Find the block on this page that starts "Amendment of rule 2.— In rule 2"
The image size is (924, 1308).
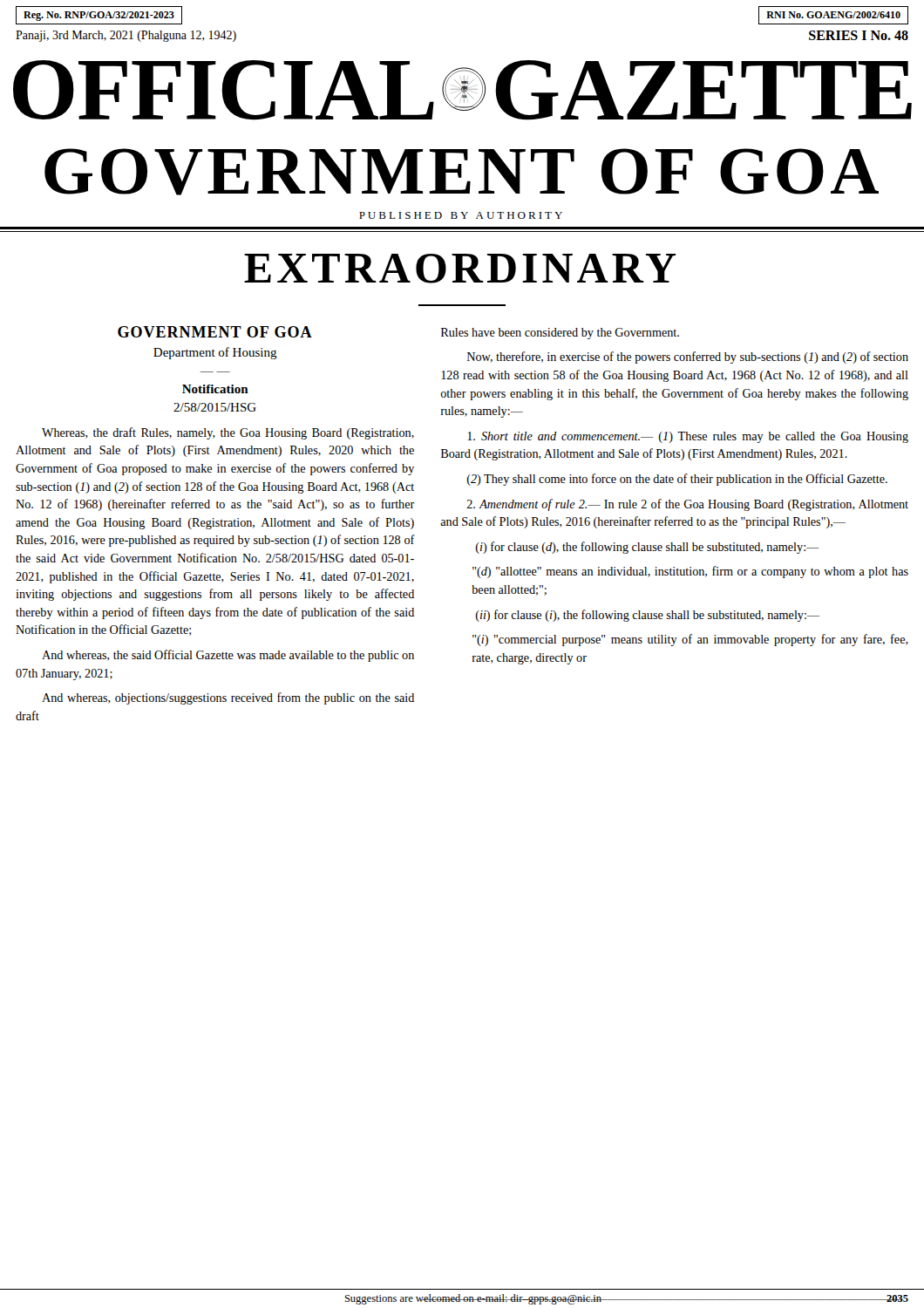(674, 513)
